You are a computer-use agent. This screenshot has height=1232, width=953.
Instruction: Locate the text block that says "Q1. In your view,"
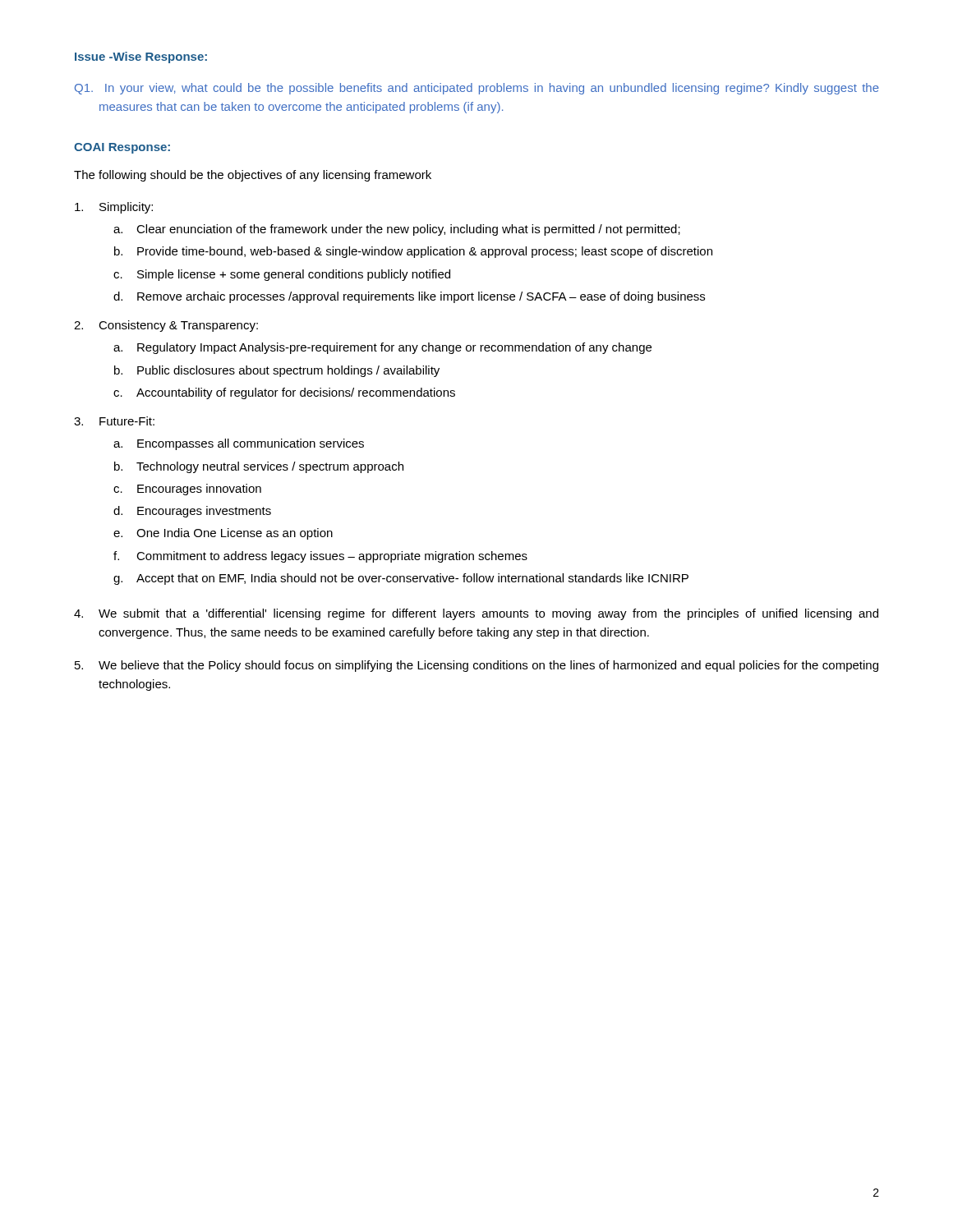click(x=476, y=97)
